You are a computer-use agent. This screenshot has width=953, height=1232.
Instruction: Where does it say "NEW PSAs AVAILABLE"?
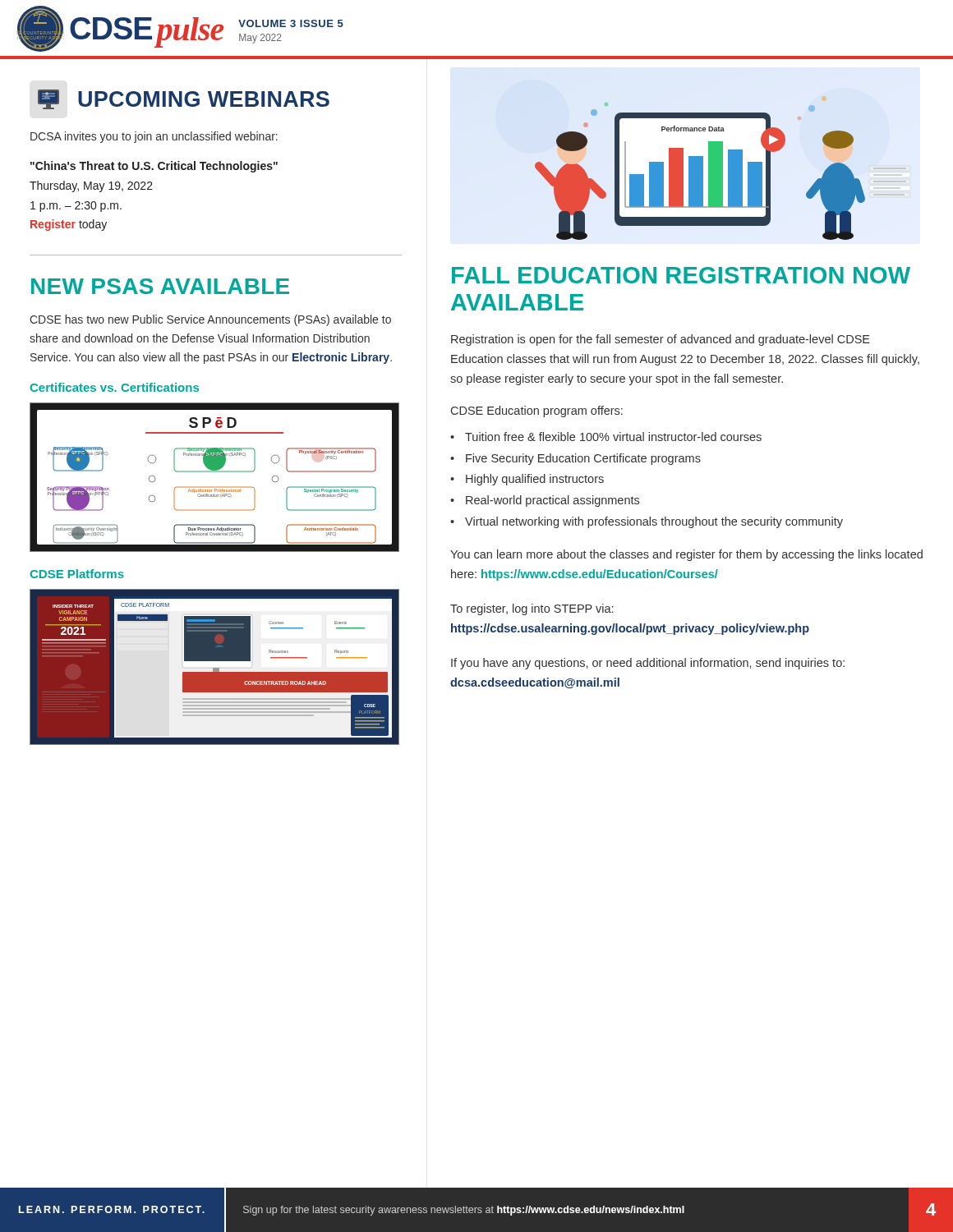coord(160,286)
